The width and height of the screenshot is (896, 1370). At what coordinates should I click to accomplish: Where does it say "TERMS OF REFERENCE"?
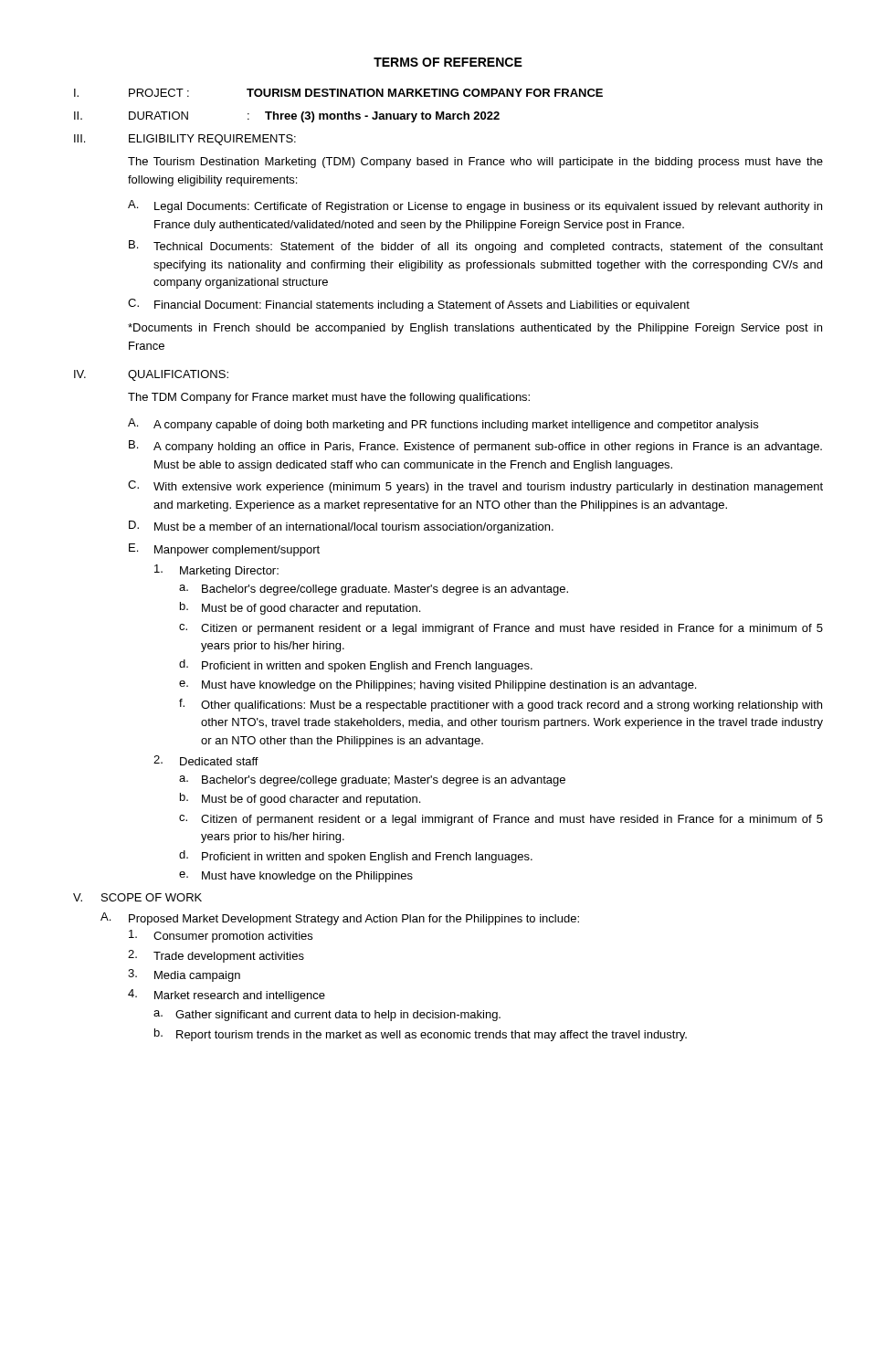[x=448, y=62]
